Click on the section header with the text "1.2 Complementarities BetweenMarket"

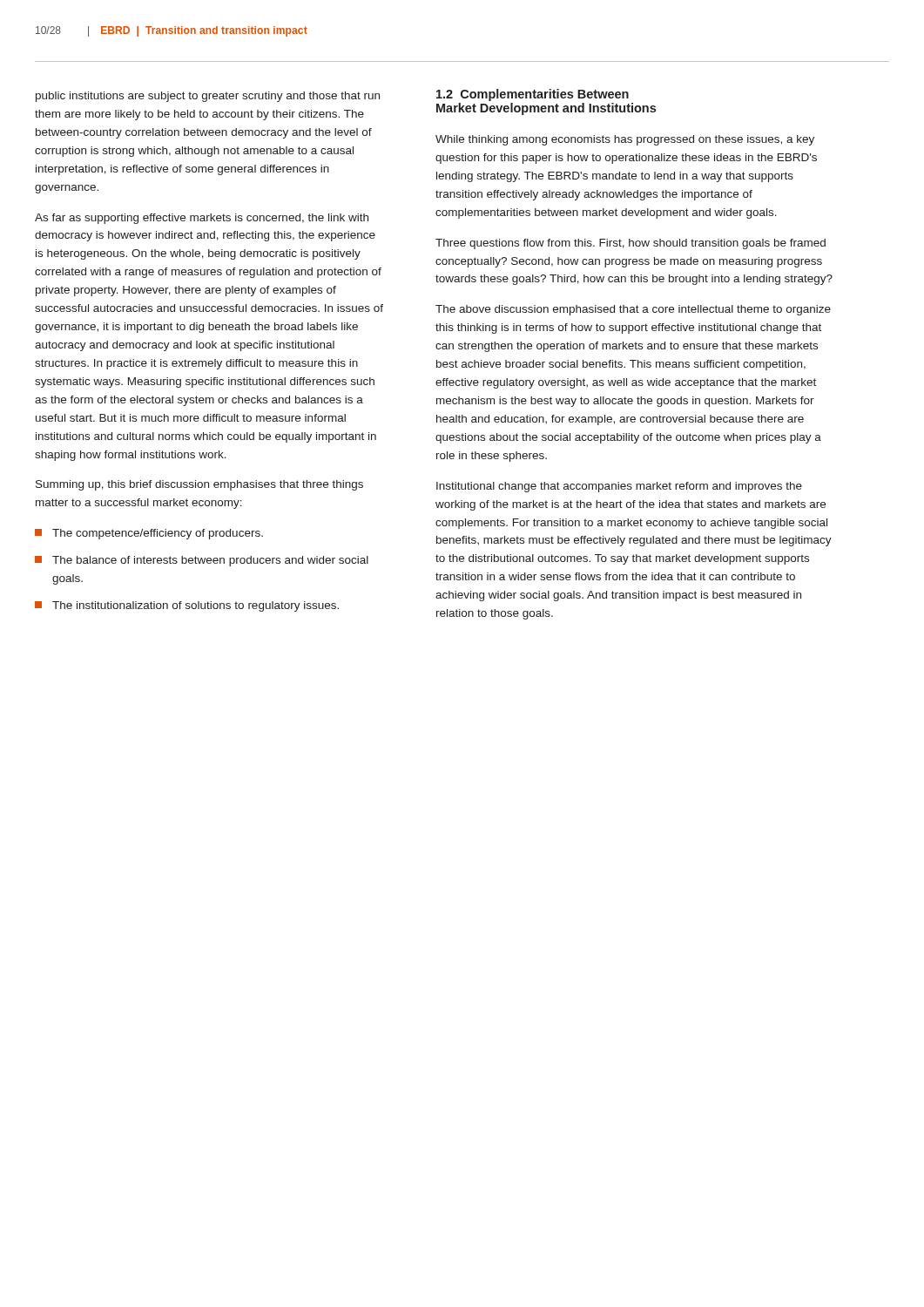point(636,101)
